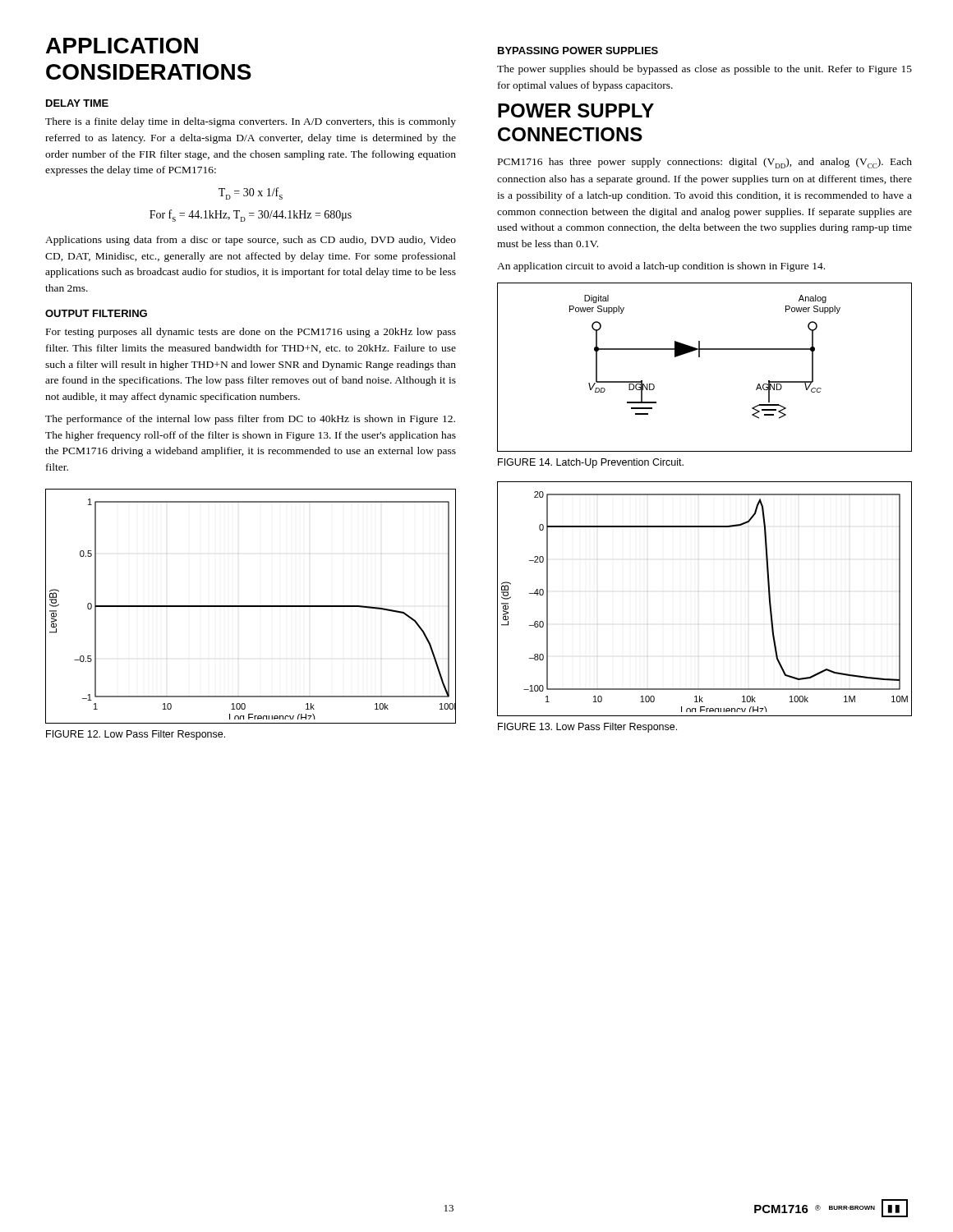Locate the formula that opens with "For fS = 44.1kHz, TD ="
The height and width of the screenshot is (1232, 953).
pyautogui.click(x=251, y=216)
